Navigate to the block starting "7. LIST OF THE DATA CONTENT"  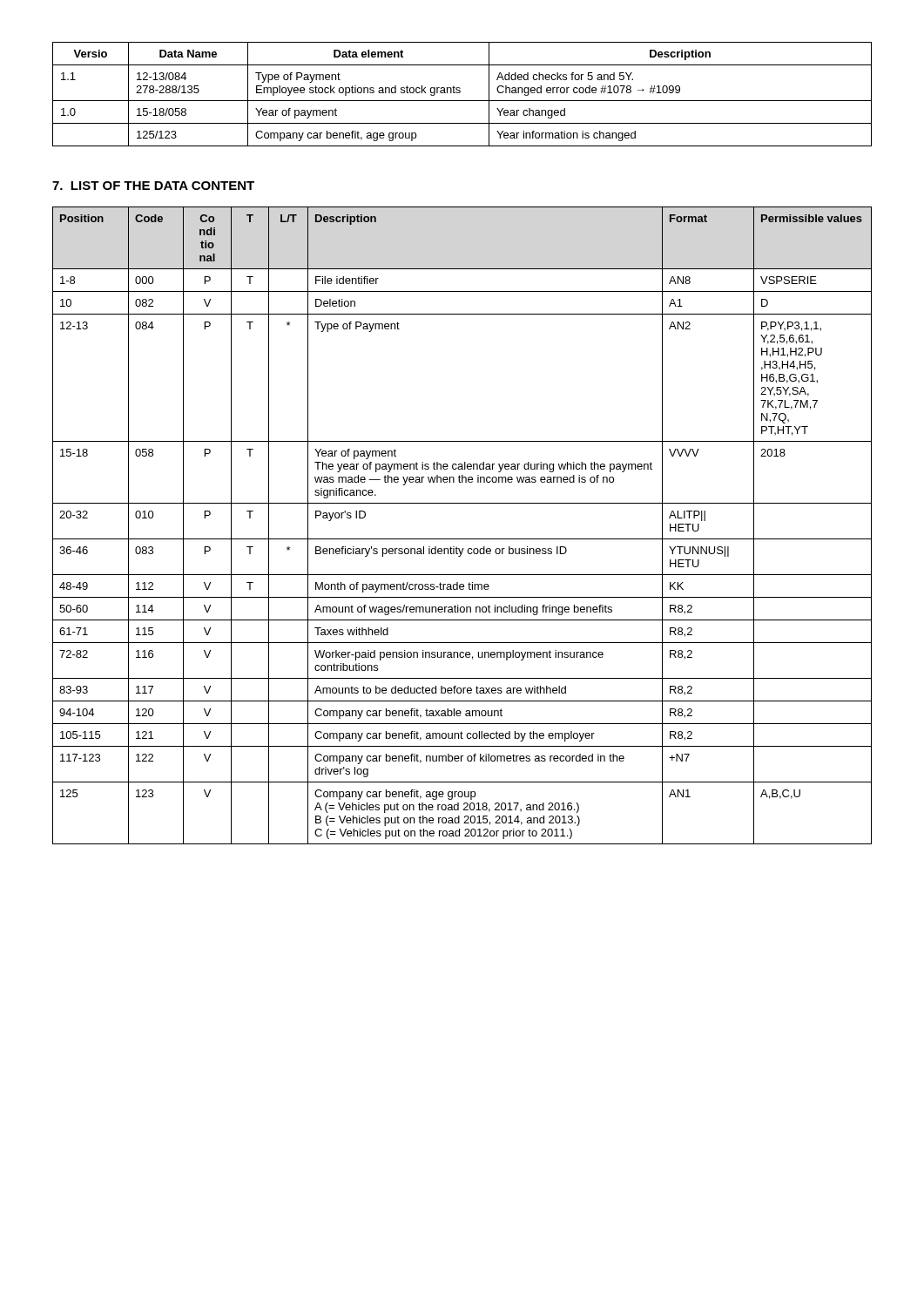tap(153, 185)
